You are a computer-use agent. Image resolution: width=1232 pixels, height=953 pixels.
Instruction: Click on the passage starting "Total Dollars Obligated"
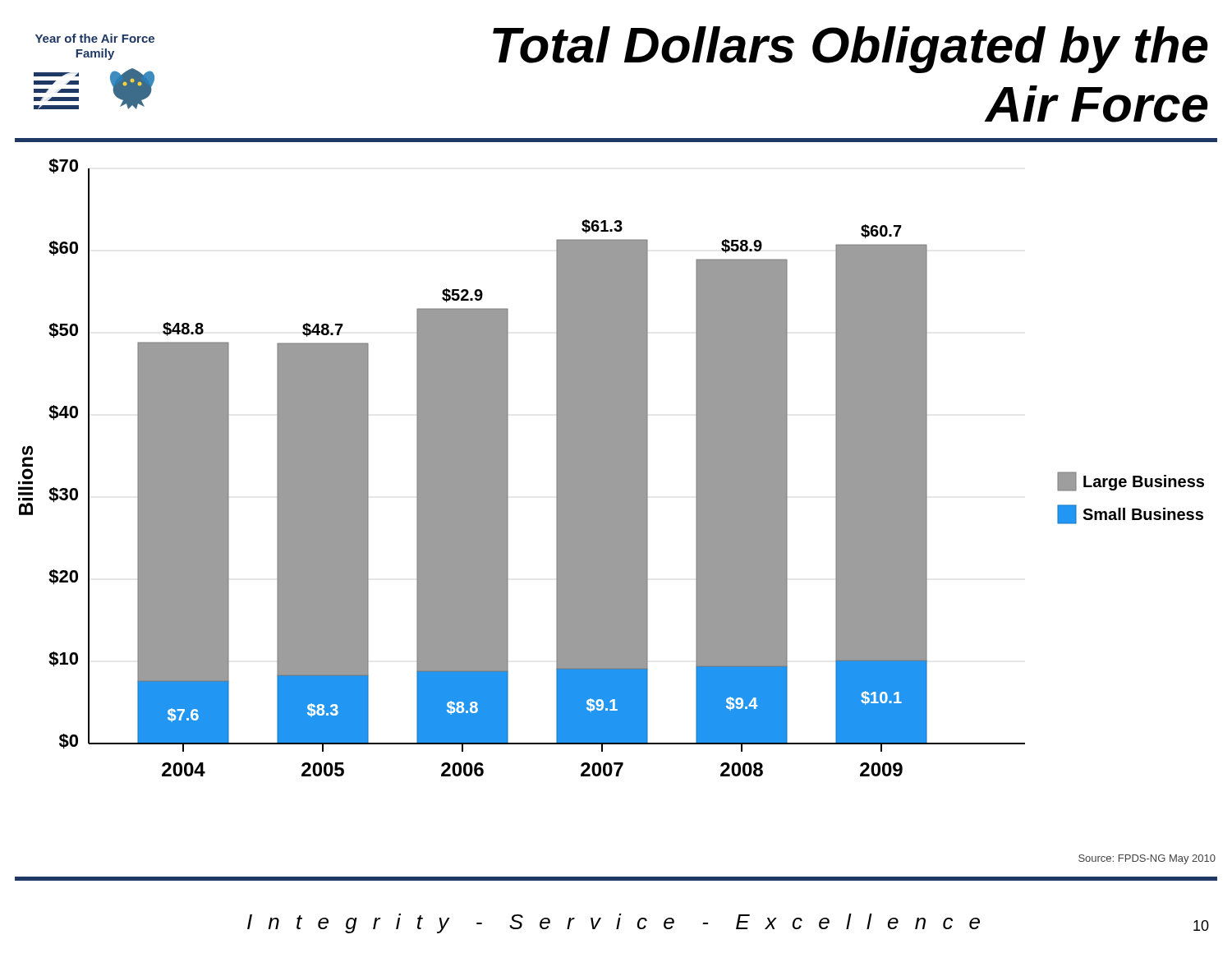point(692,74)
